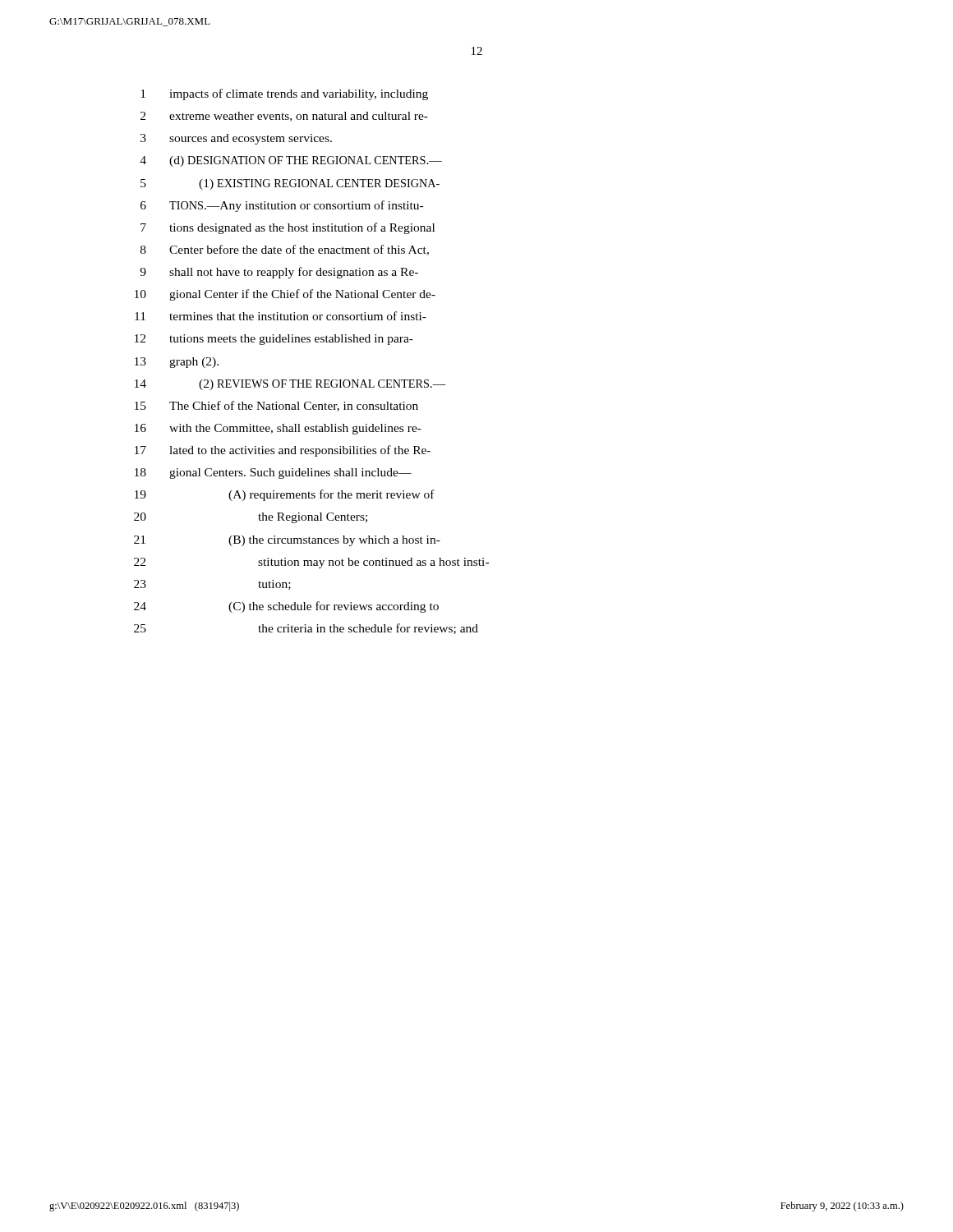Screen dimensions: 1232x953
Task: Select the text block starting "16 with the Committee, shall establish guidelines"
Action: [278, 429]
